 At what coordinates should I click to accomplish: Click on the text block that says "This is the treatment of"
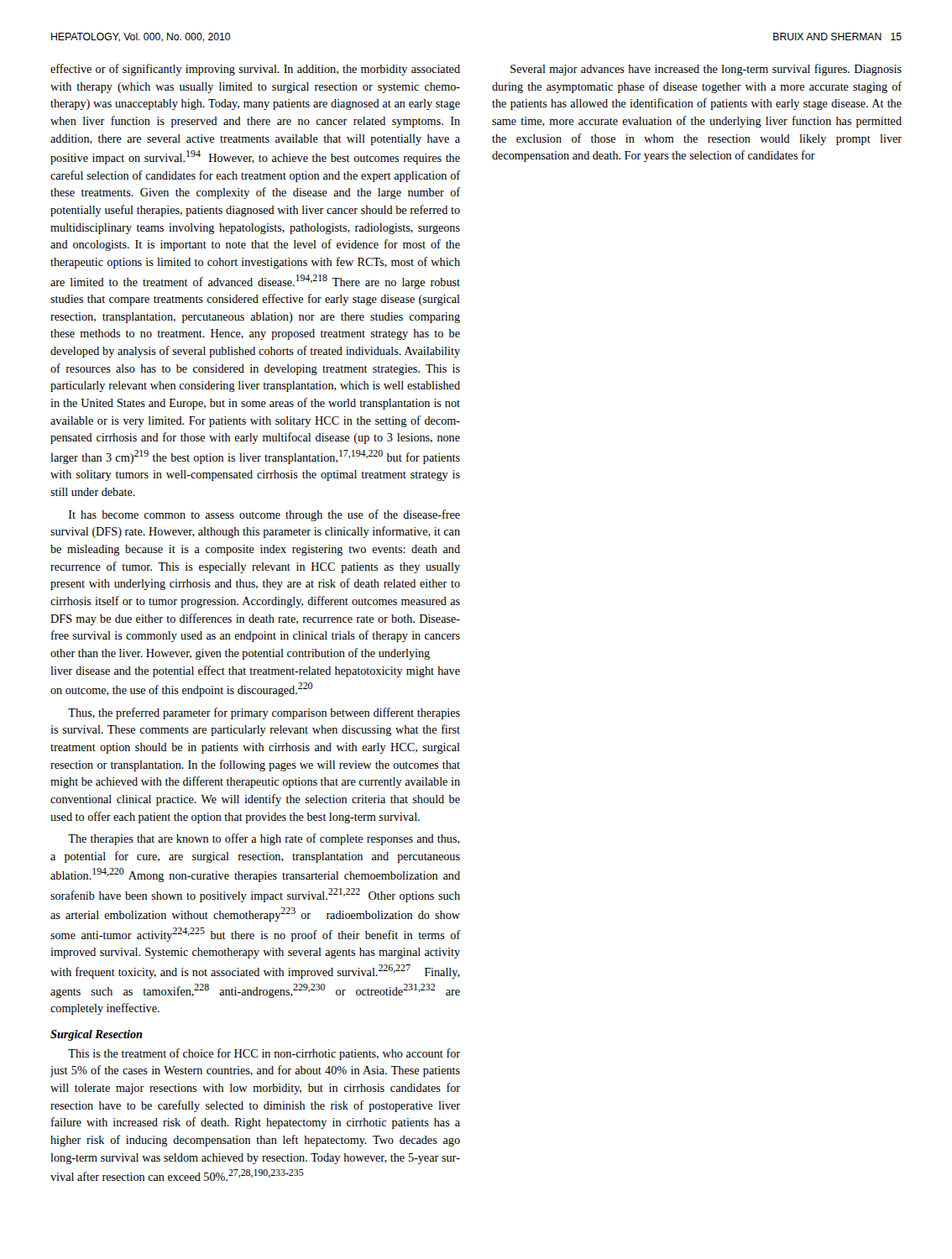point(251,69)
